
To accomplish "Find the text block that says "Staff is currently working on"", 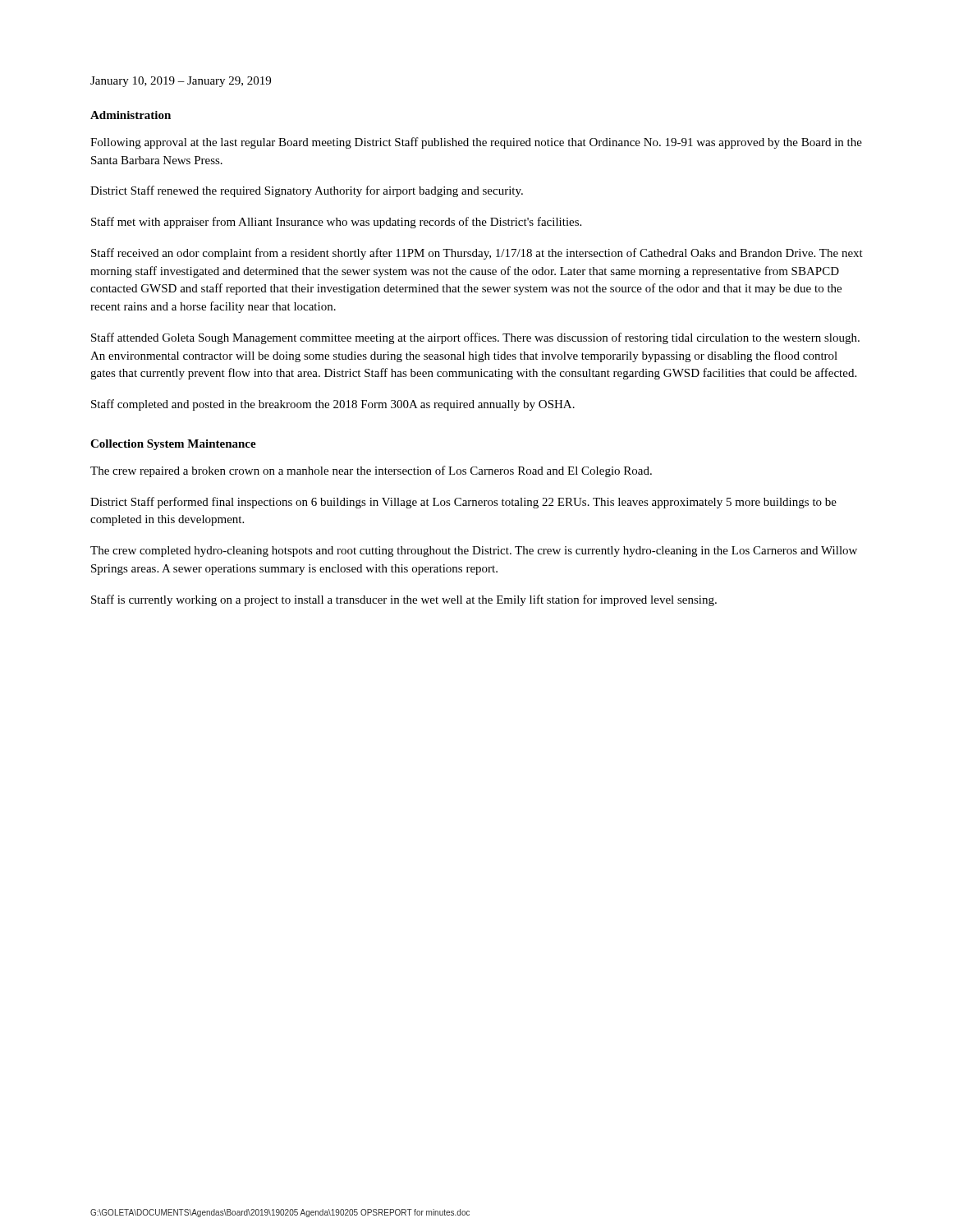I will 404,599.
